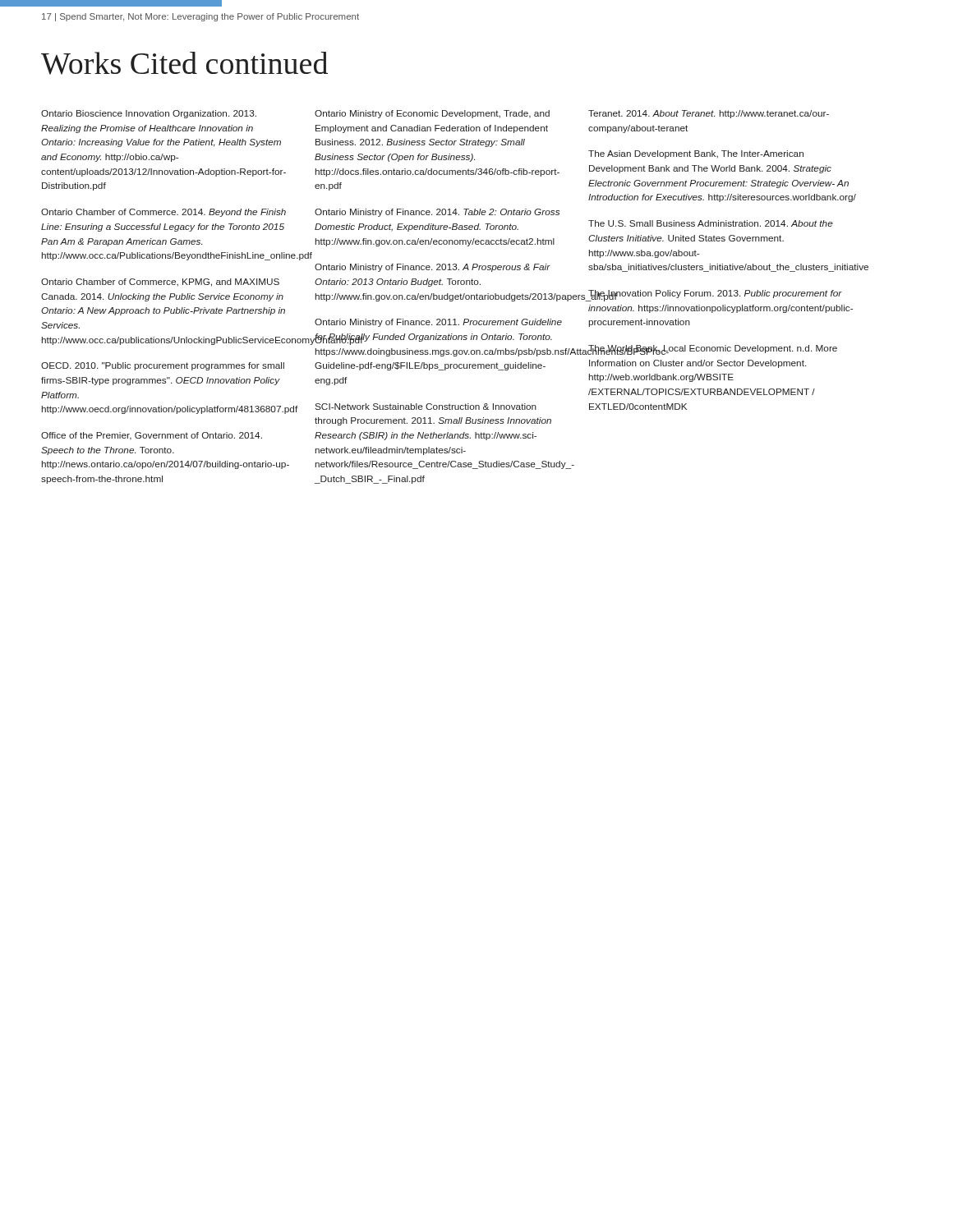The height and width of the screenshot is (1232, 953).
Task: Locate the element starting "Teranet. 2014. About Teranet. http://www.teranet.ca/our-company/about-teranet"
Action: click(709, 121)
